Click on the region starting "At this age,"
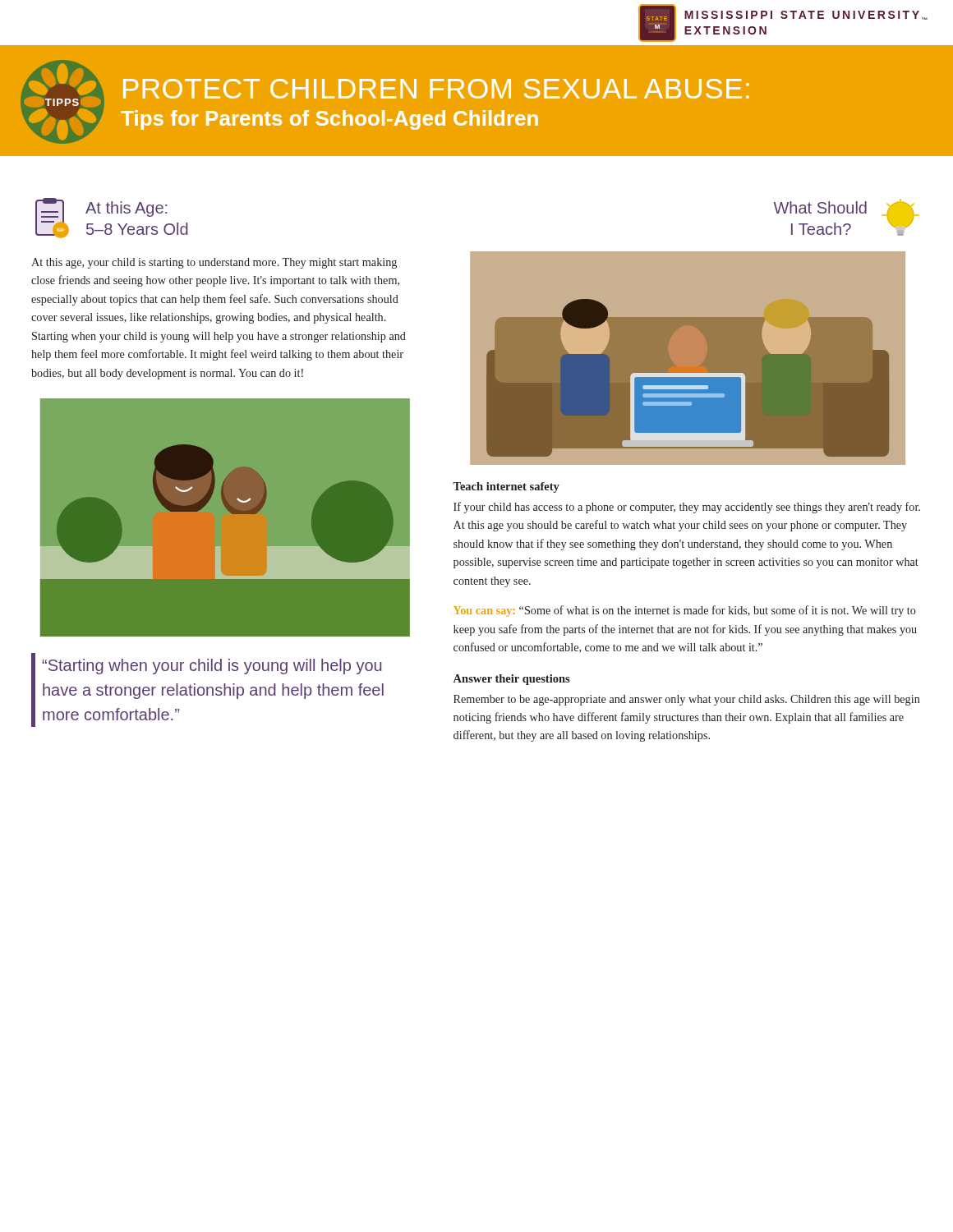 tap(219, 317)
